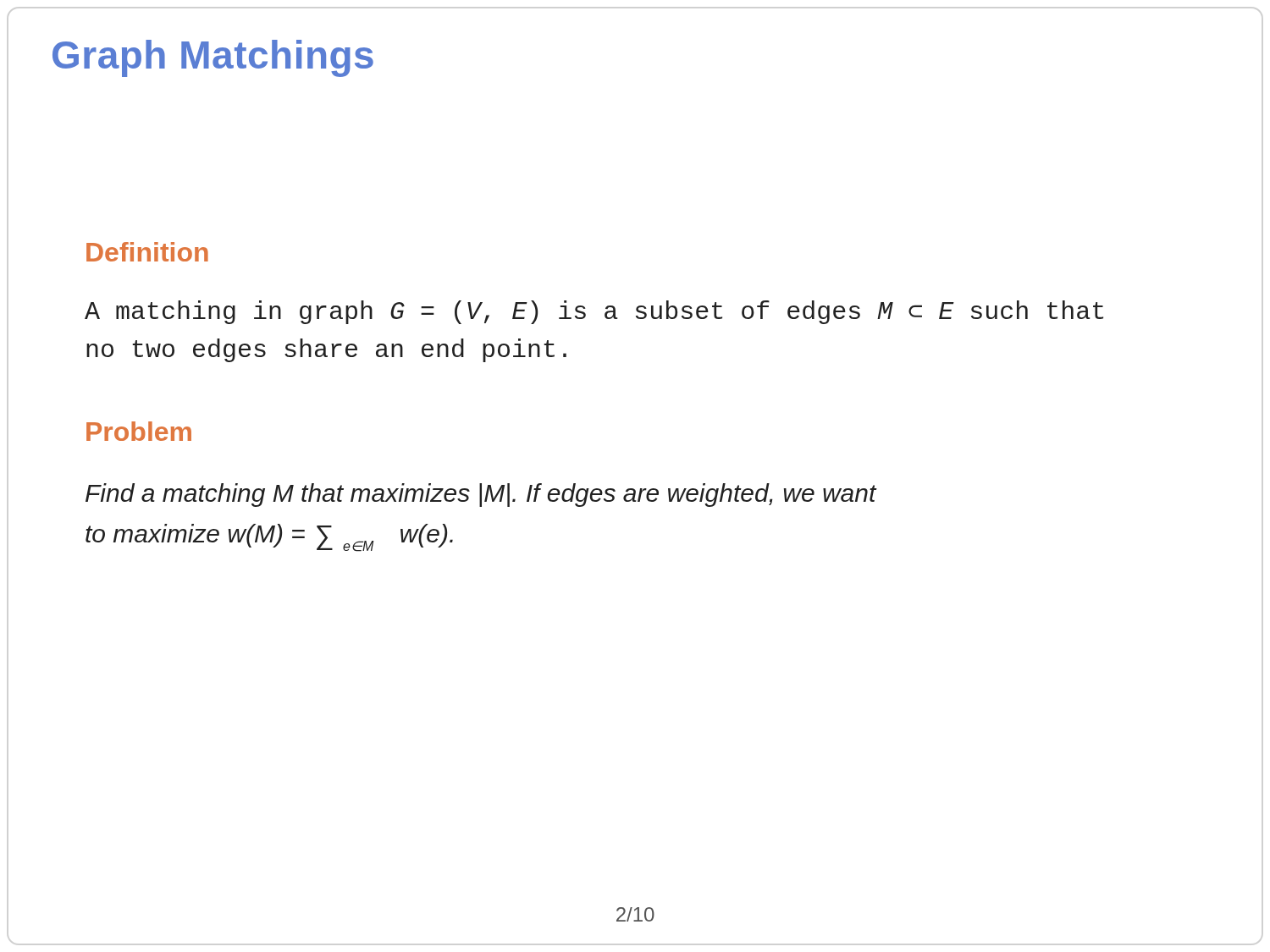Image resolution: width=1270 pixels, height=952 pixels.
Task: Click where it says "Graph Matchings"
Action: (x=213, y=55)
